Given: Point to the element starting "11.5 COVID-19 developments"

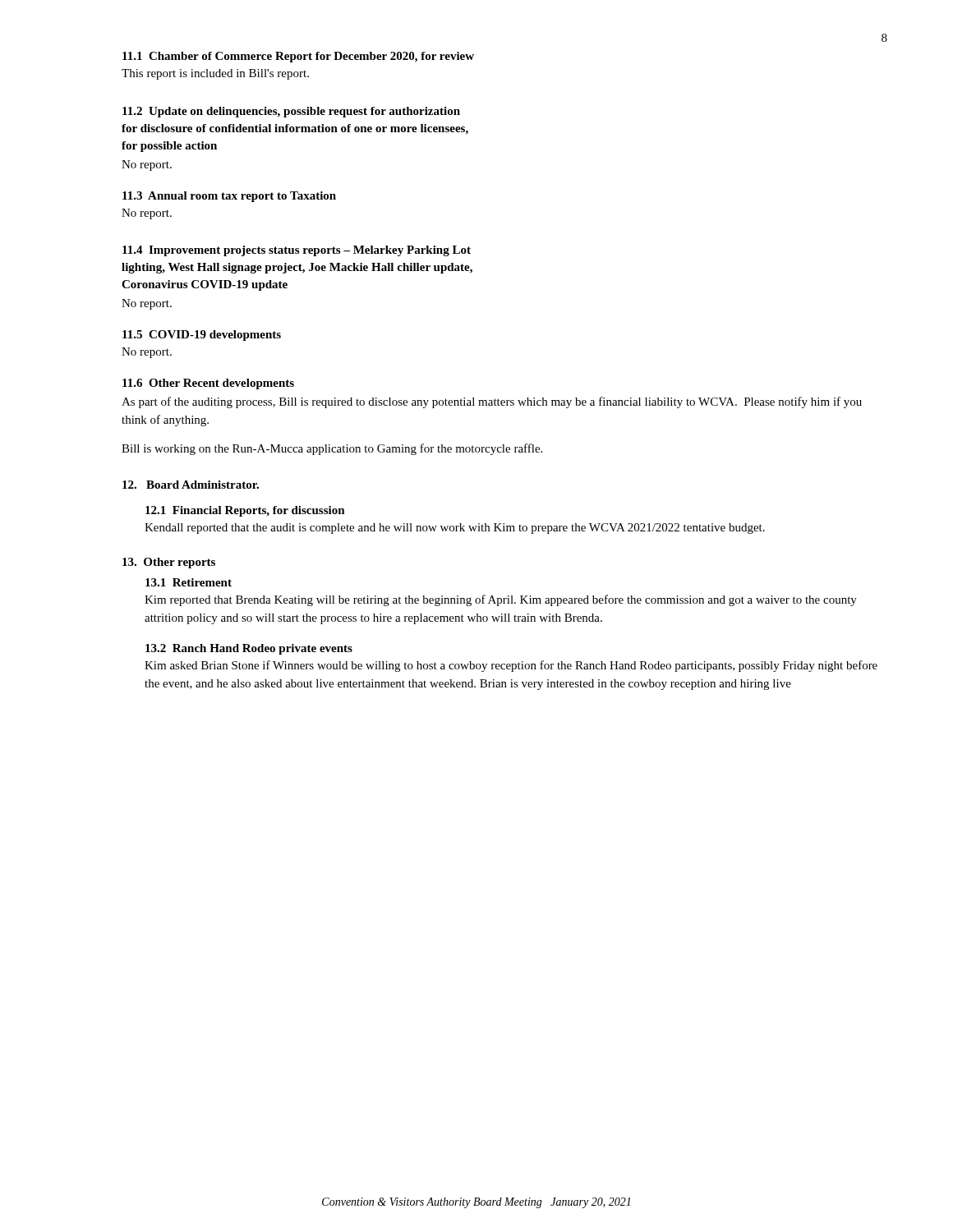Looking at the screenshot, I should coord(201,334).
